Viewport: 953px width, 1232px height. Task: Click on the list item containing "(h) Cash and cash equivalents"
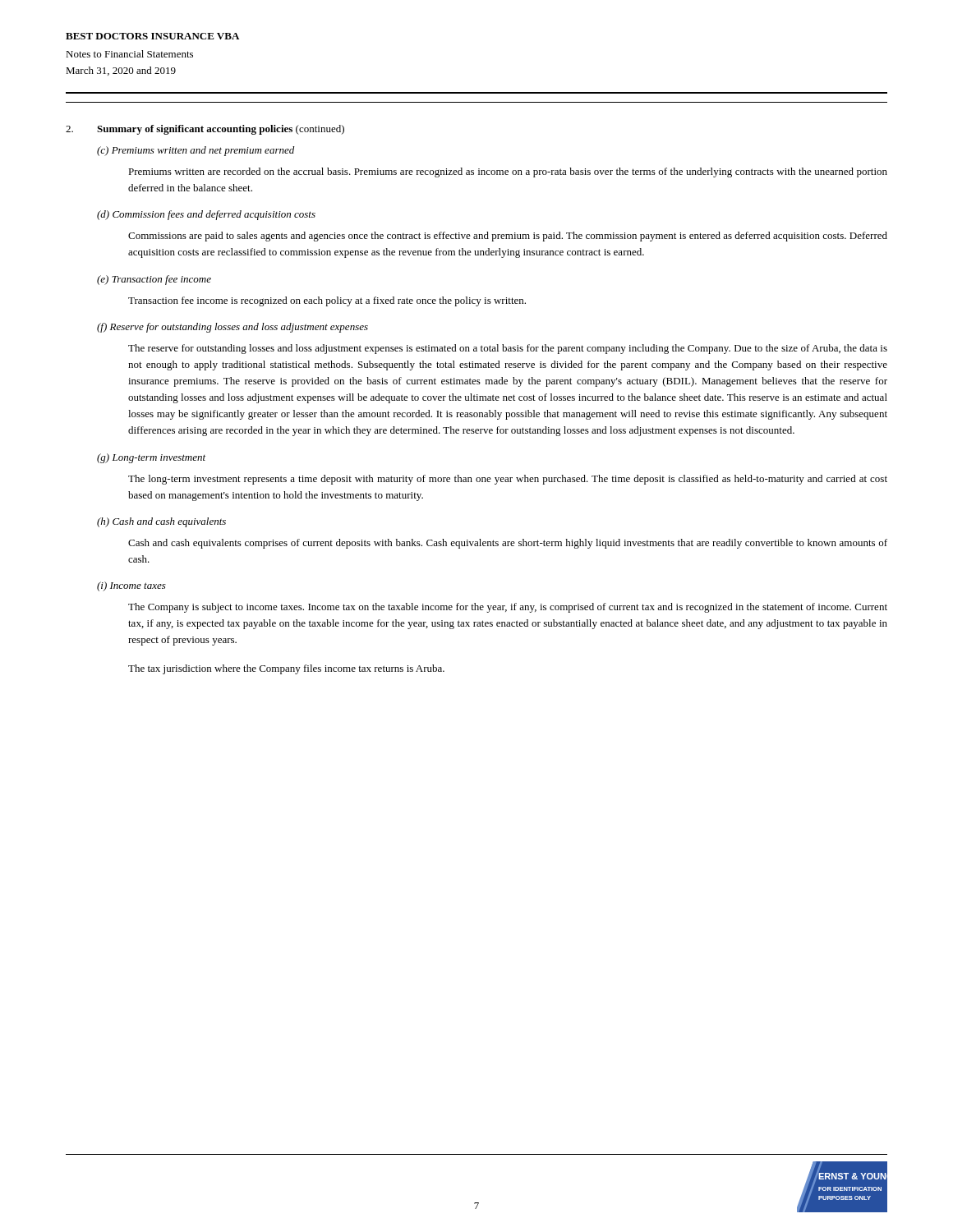[x=162, y=521]
